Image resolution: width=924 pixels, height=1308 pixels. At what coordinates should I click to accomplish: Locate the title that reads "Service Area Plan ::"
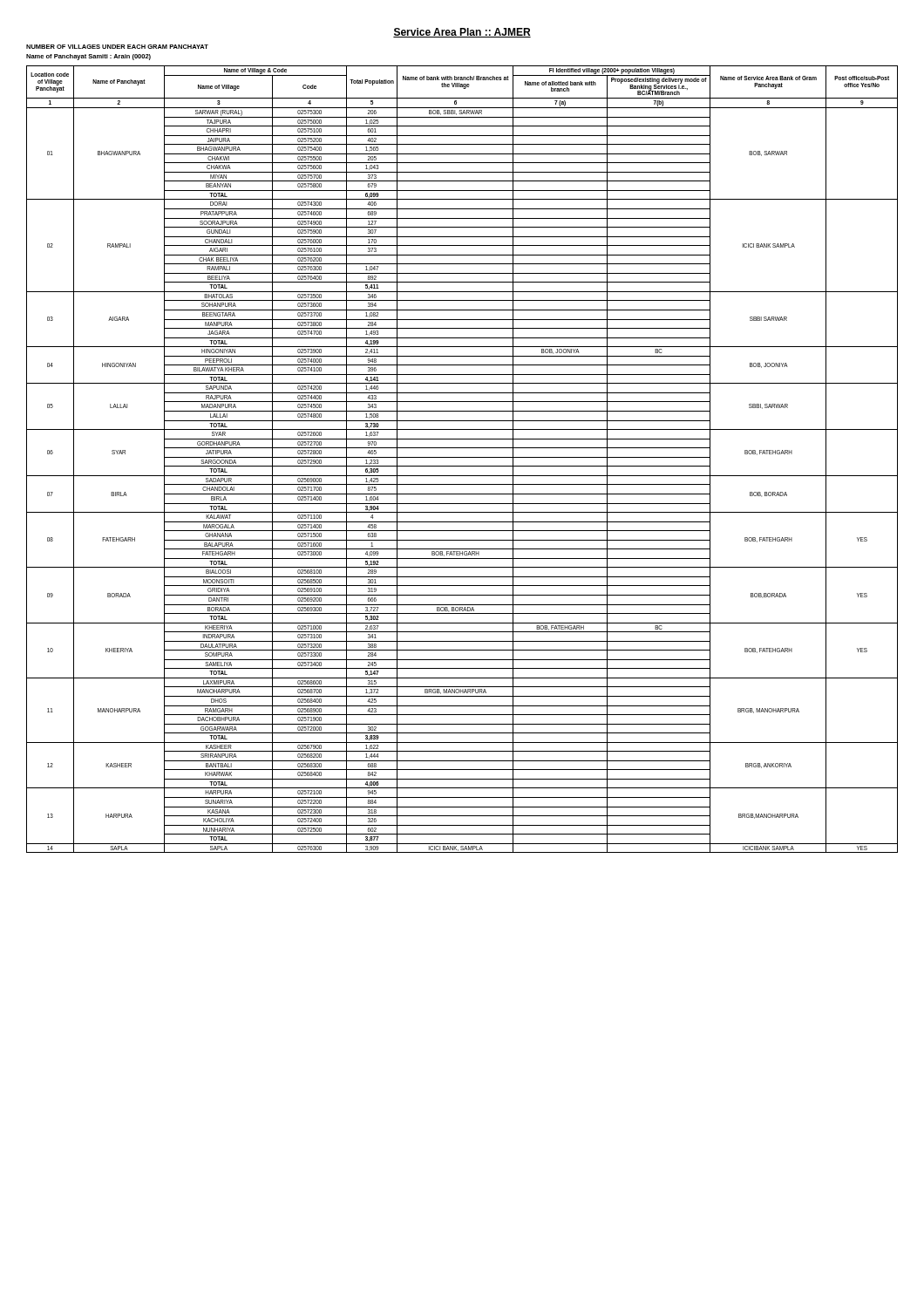point(462,32)
